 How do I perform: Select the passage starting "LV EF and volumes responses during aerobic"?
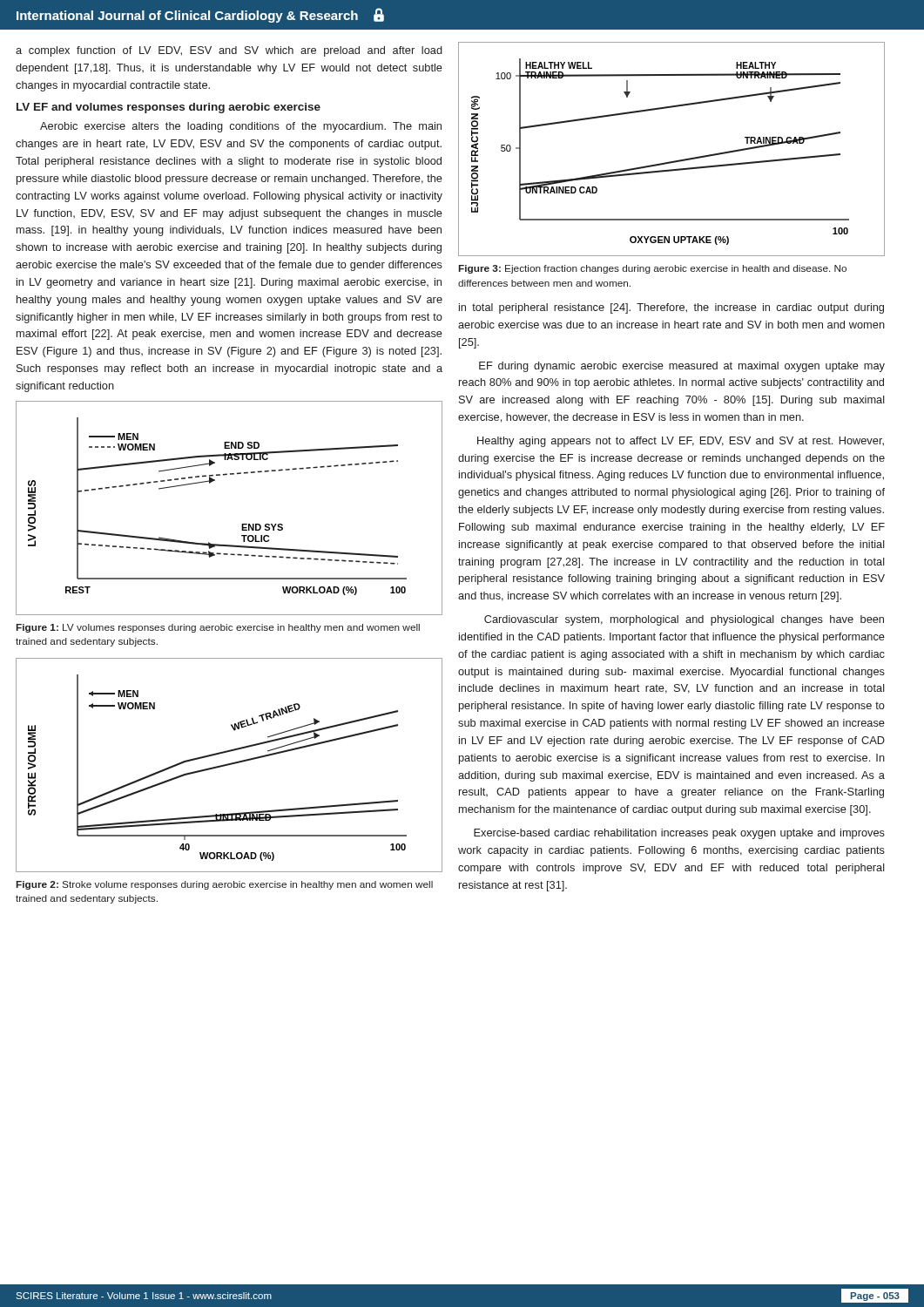click(168, 107)
